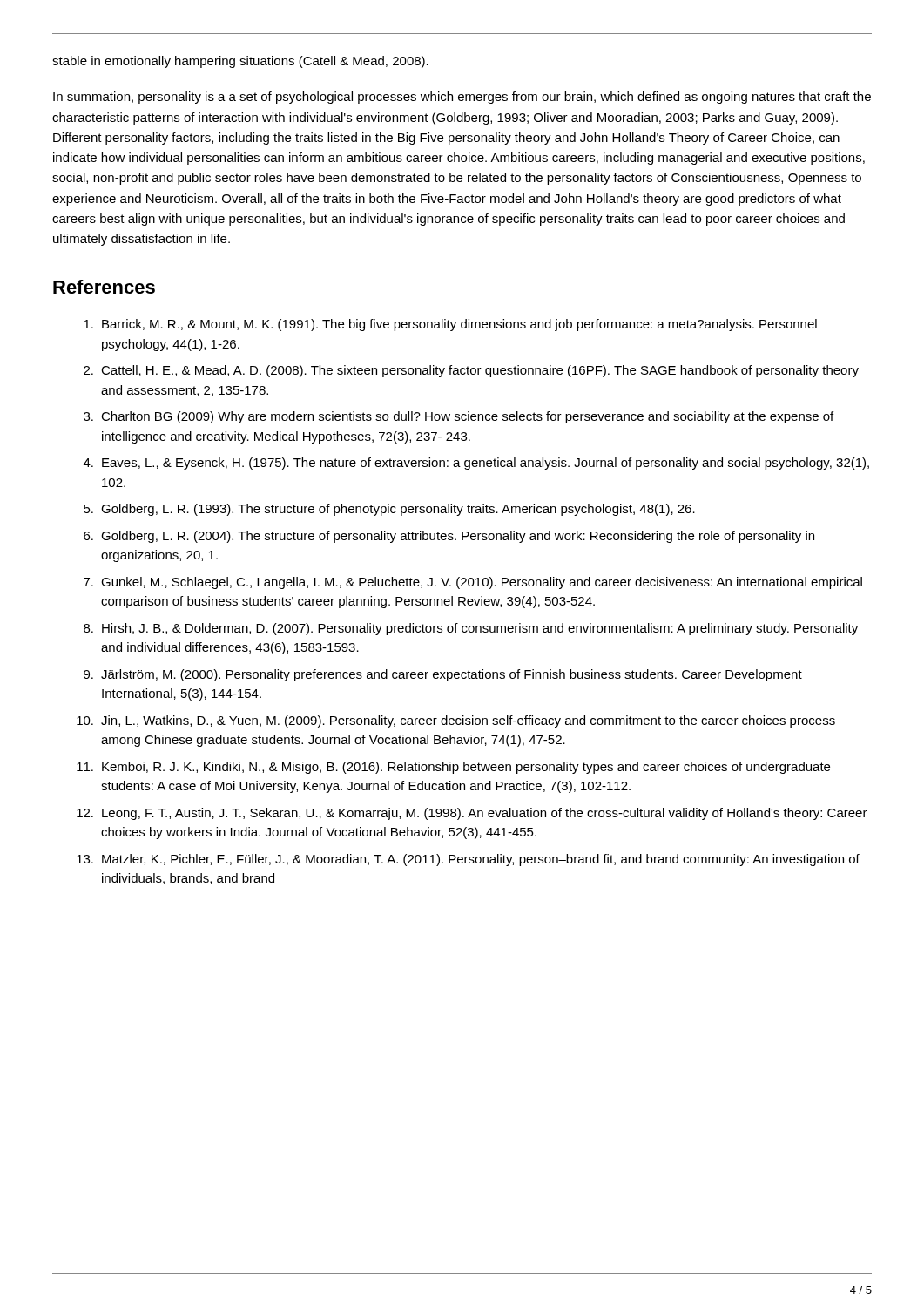Locate the block of text that opens with "8. Hirsh, J. B., & Dolderman, D."

click(462, 638)
